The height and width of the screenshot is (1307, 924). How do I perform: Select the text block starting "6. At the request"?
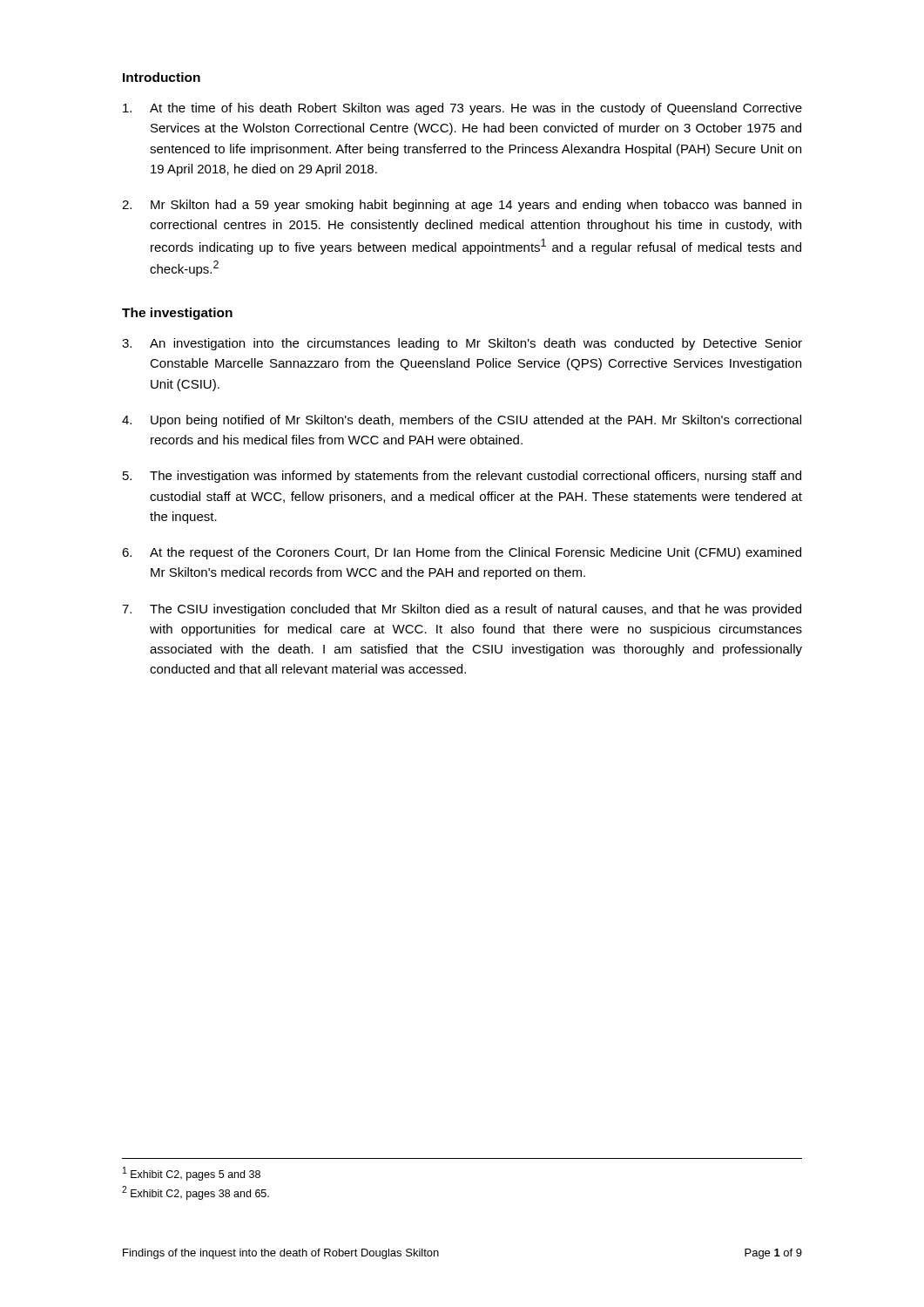coord(462,562)
